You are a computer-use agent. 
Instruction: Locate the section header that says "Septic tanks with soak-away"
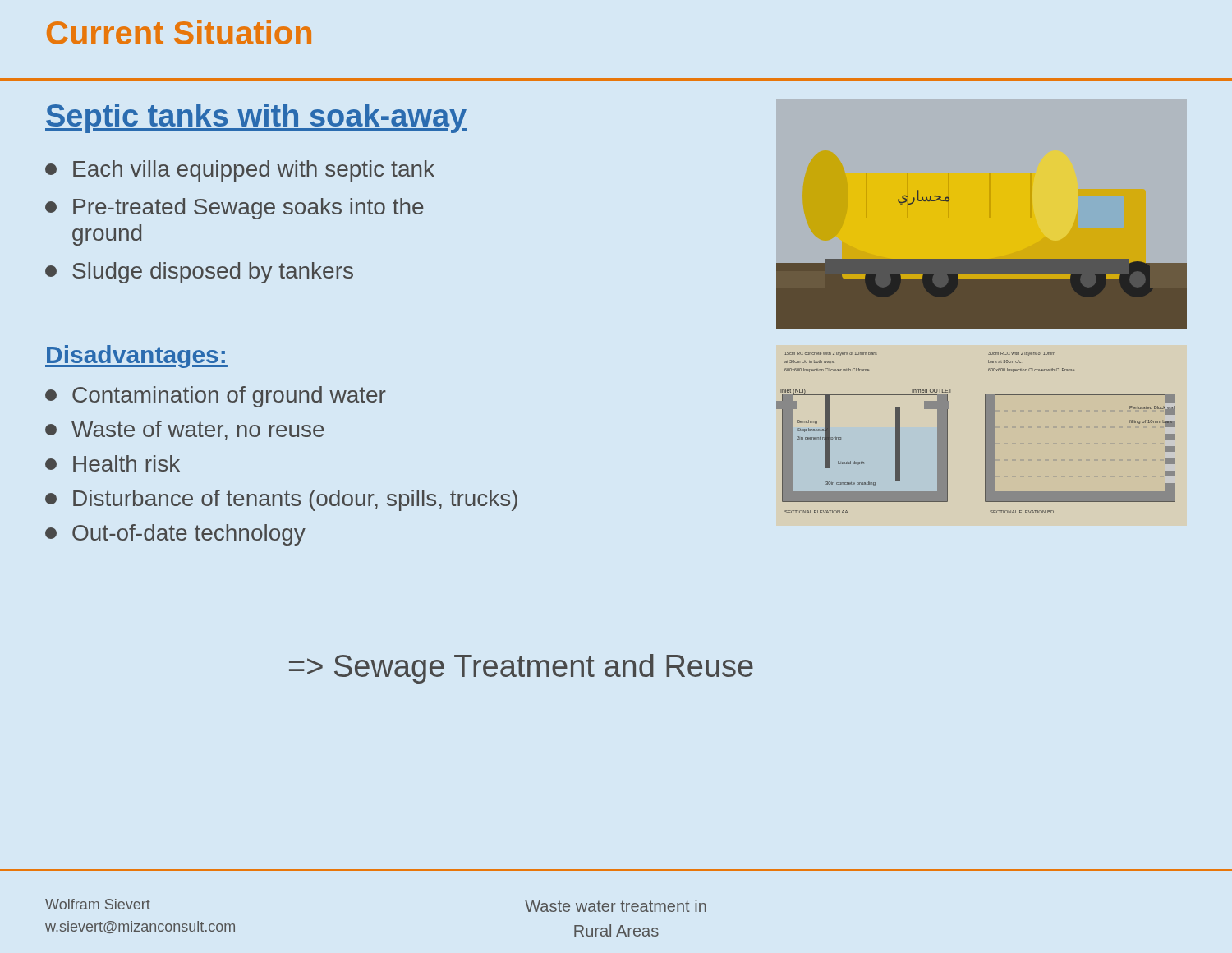(256, 116)
